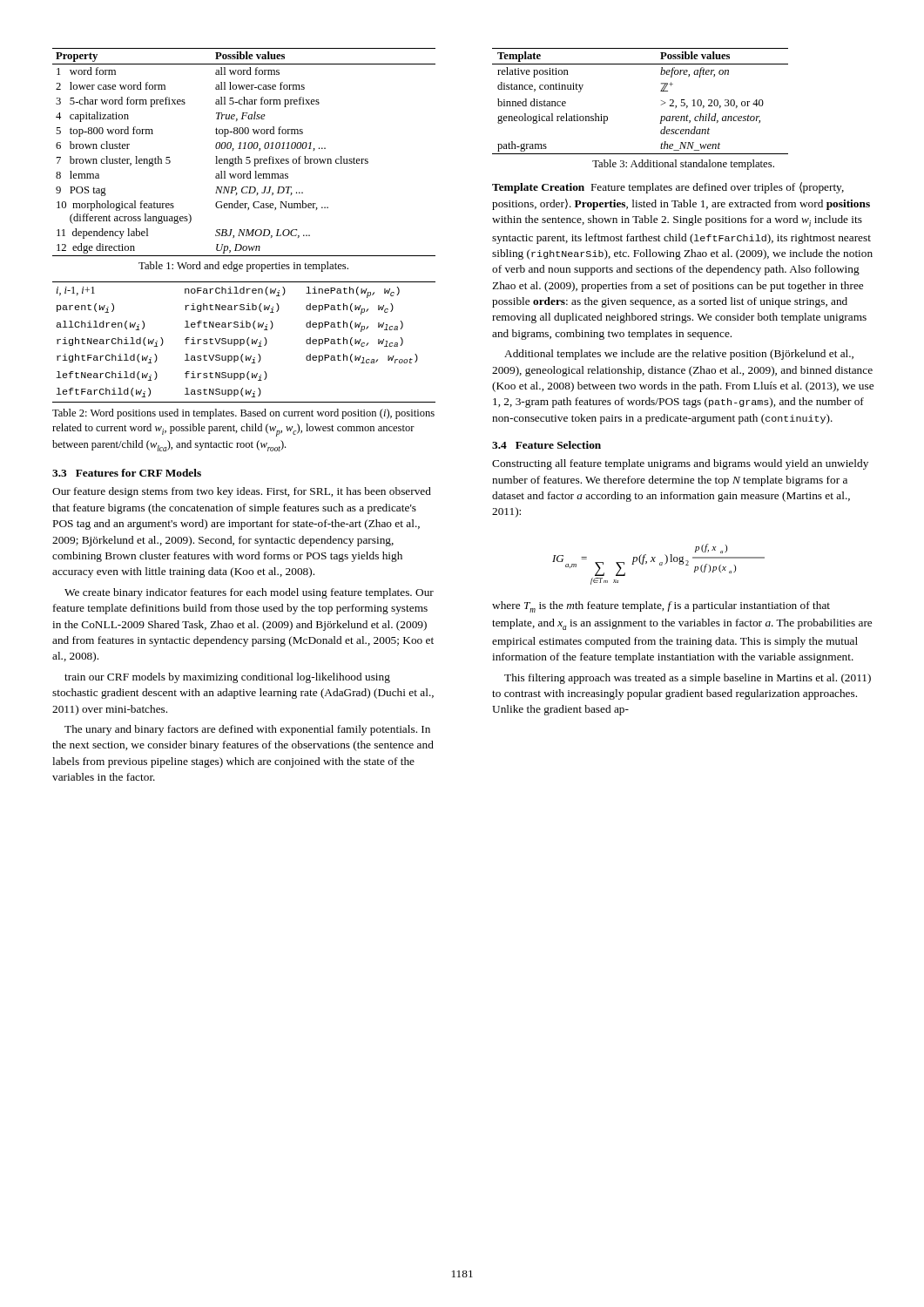Click on the region starting "3.3 Features for CRF Models"
924x1307 pixels.
tap(127, 473)
